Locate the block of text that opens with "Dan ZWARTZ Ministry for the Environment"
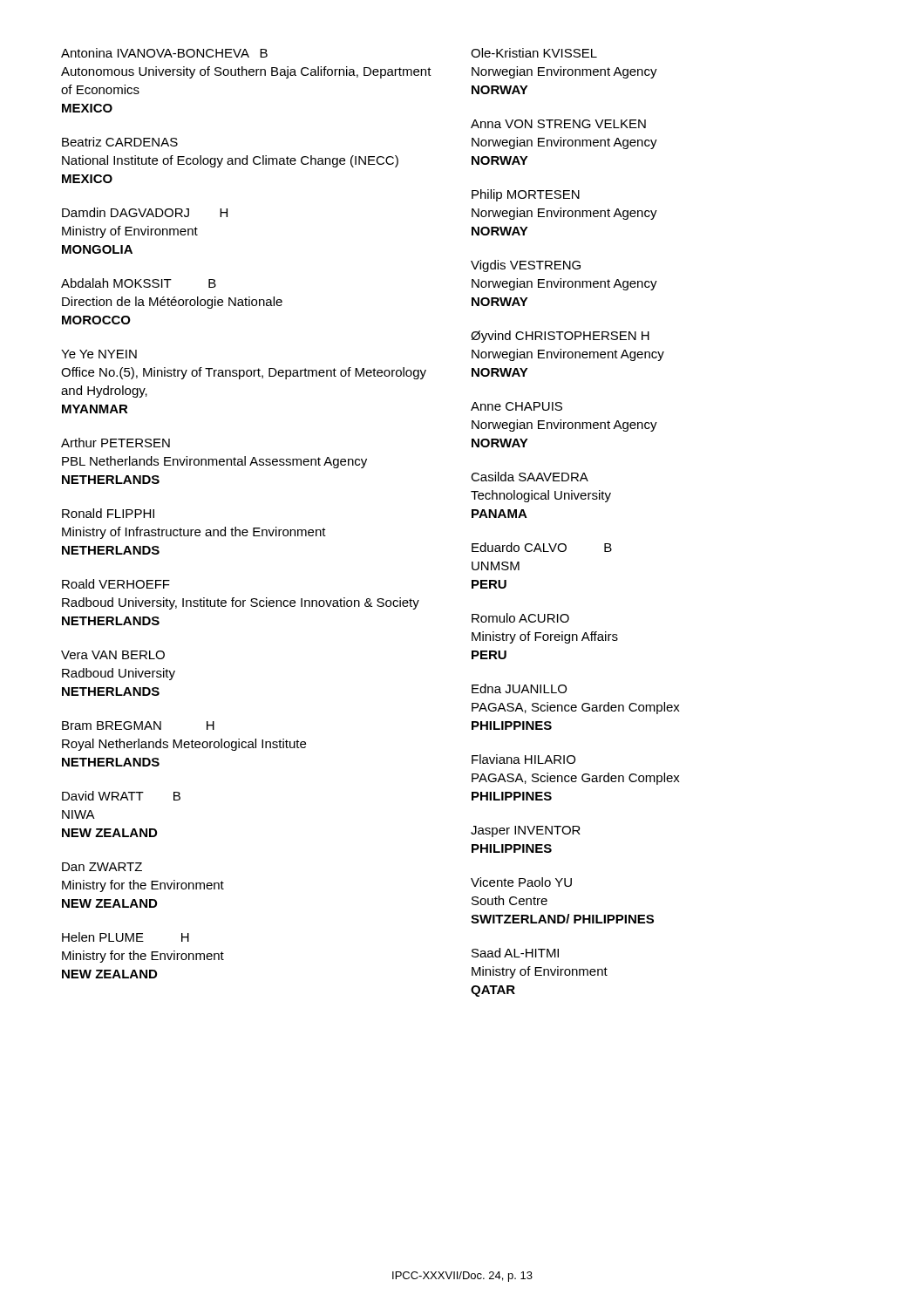Screen dimensions: 1308x924 (102, 867)
